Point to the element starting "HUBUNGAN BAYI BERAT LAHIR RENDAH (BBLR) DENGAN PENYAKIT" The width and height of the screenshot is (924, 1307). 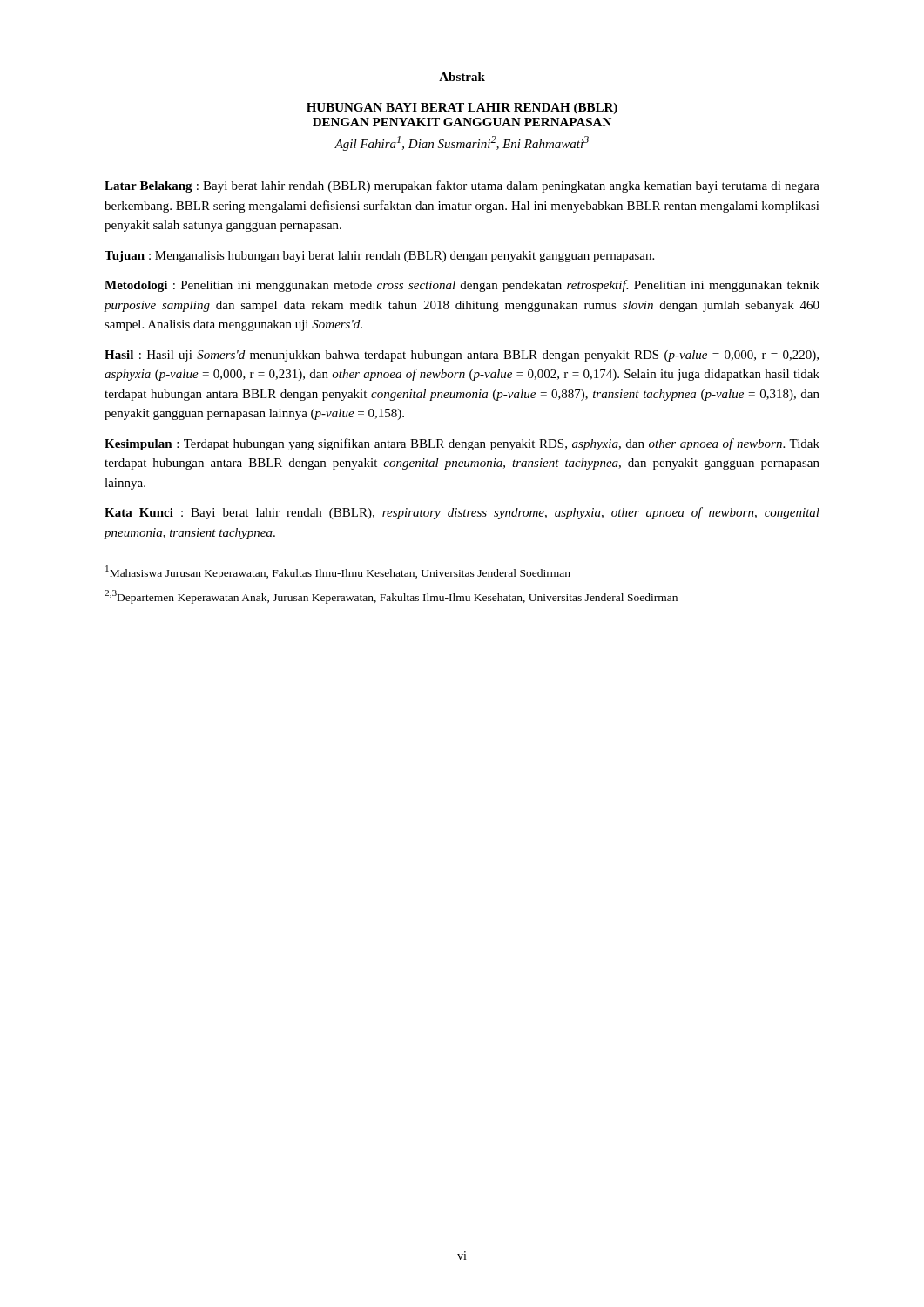pos(462,115)
